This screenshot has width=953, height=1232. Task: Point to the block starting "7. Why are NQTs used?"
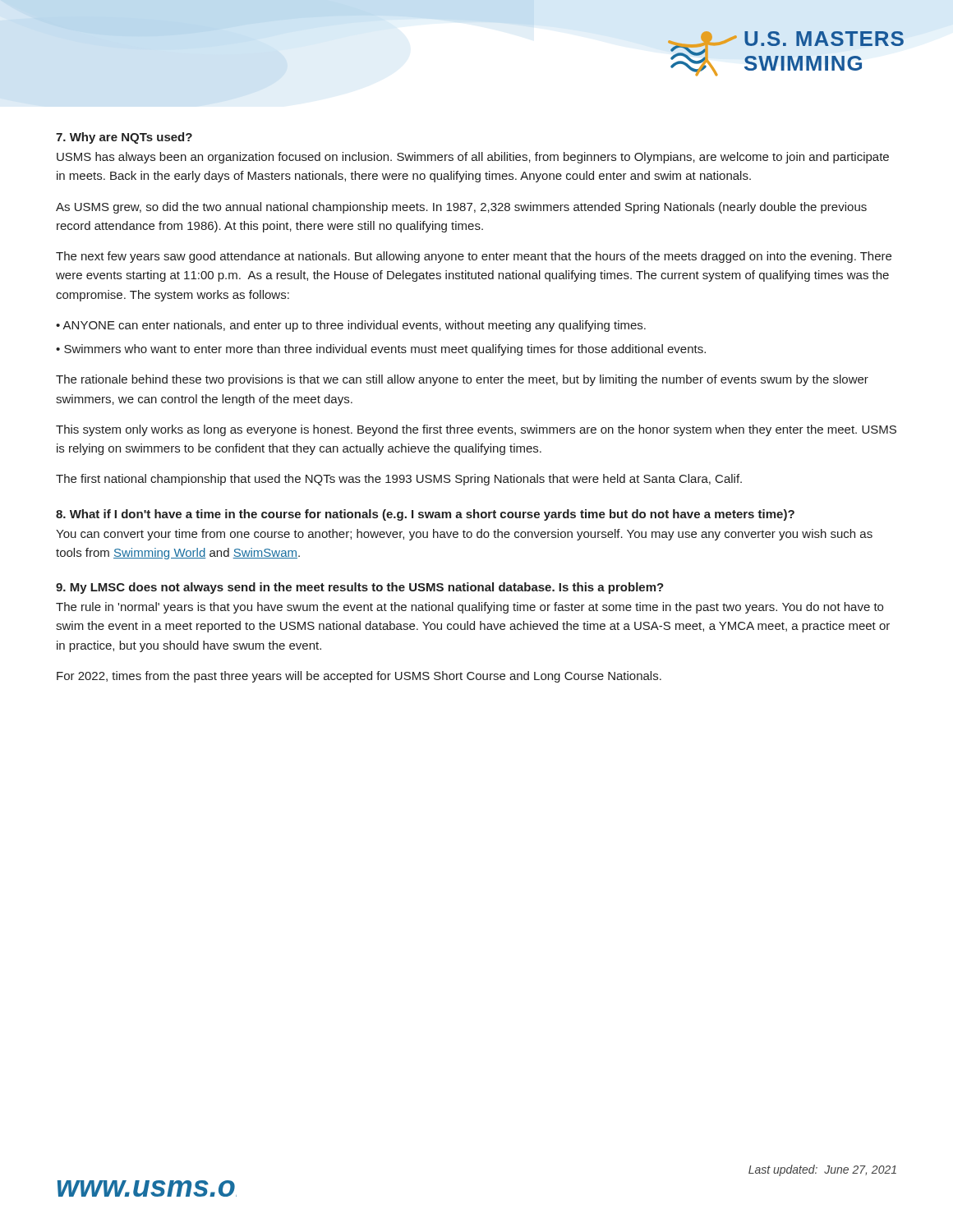[x=124, y=137]
